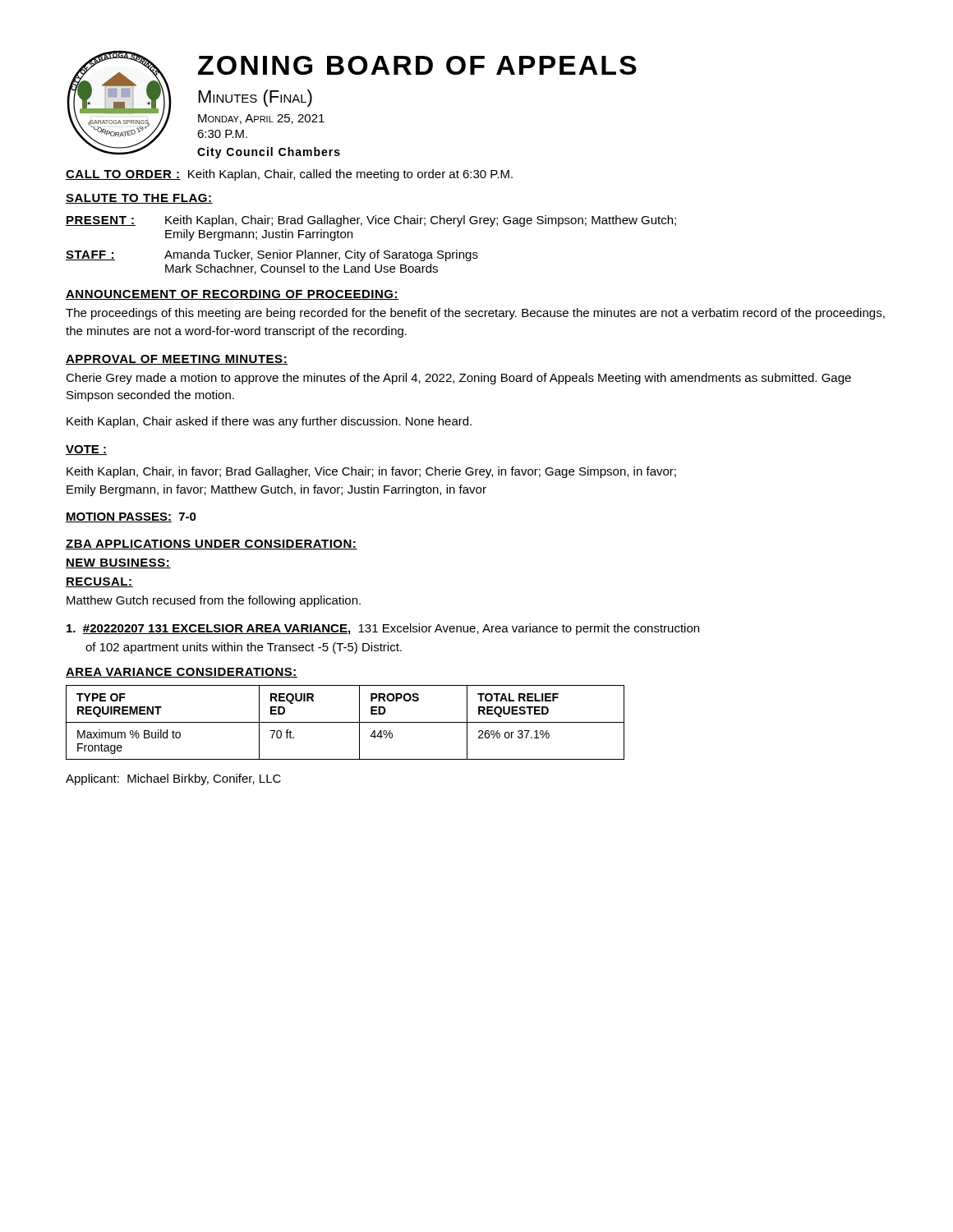Image resolution: width=953 pixels, height=1232 pixels.
Task: Where does it say "NEW BUSINESS:"?
Action: (118, 562)
